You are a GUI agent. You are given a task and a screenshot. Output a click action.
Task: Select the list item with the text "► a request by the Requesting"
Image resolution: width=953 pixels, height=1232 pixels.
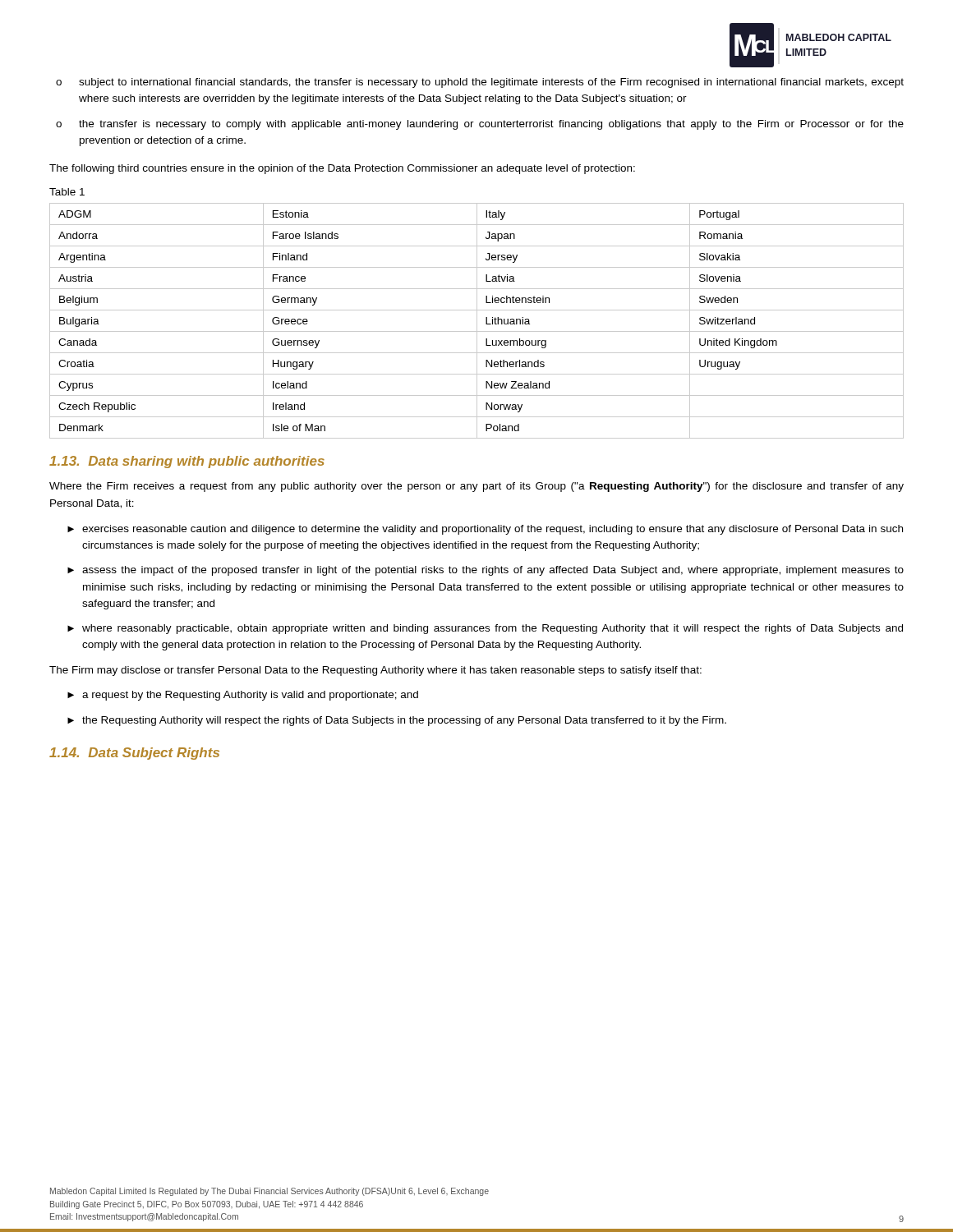[243, 696]
